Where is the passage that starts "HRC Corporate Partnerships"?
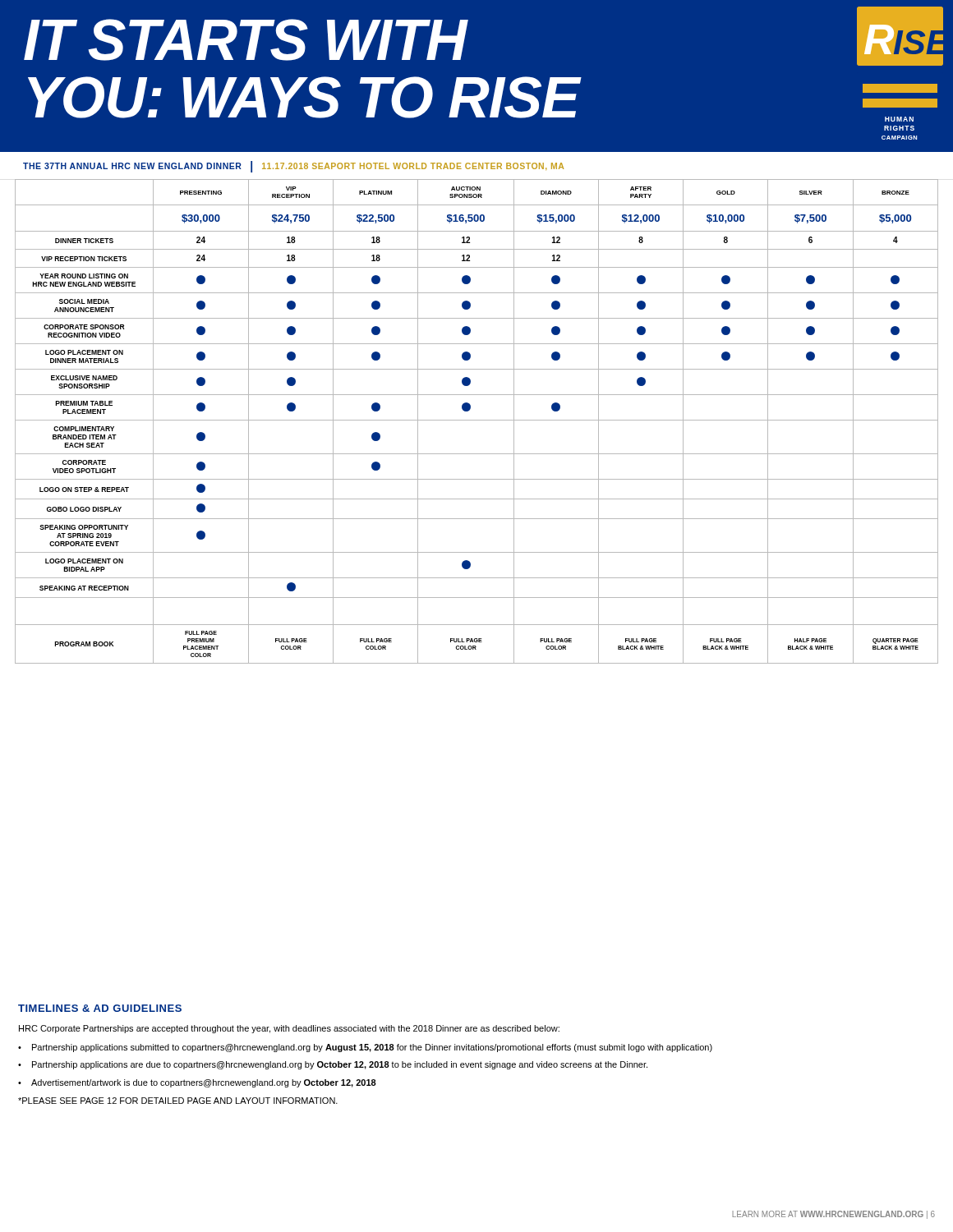This screenshot has width=953, height=1232. click(x=289, y=1028)
